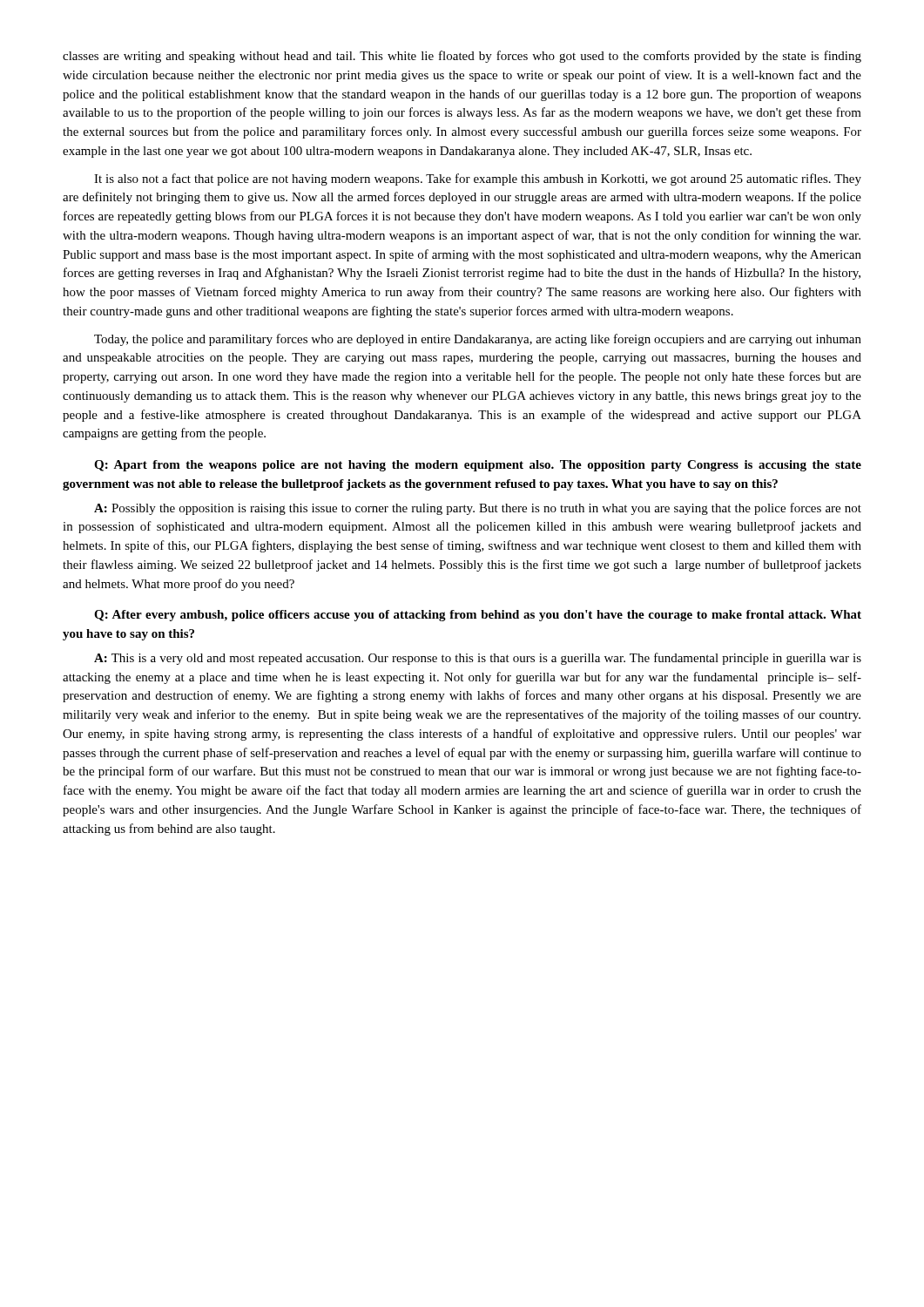Select the text block with the text "Q: After every ambush, police officers accuse"
Viewport: 924px width, 1307px height.
(462, 625)
